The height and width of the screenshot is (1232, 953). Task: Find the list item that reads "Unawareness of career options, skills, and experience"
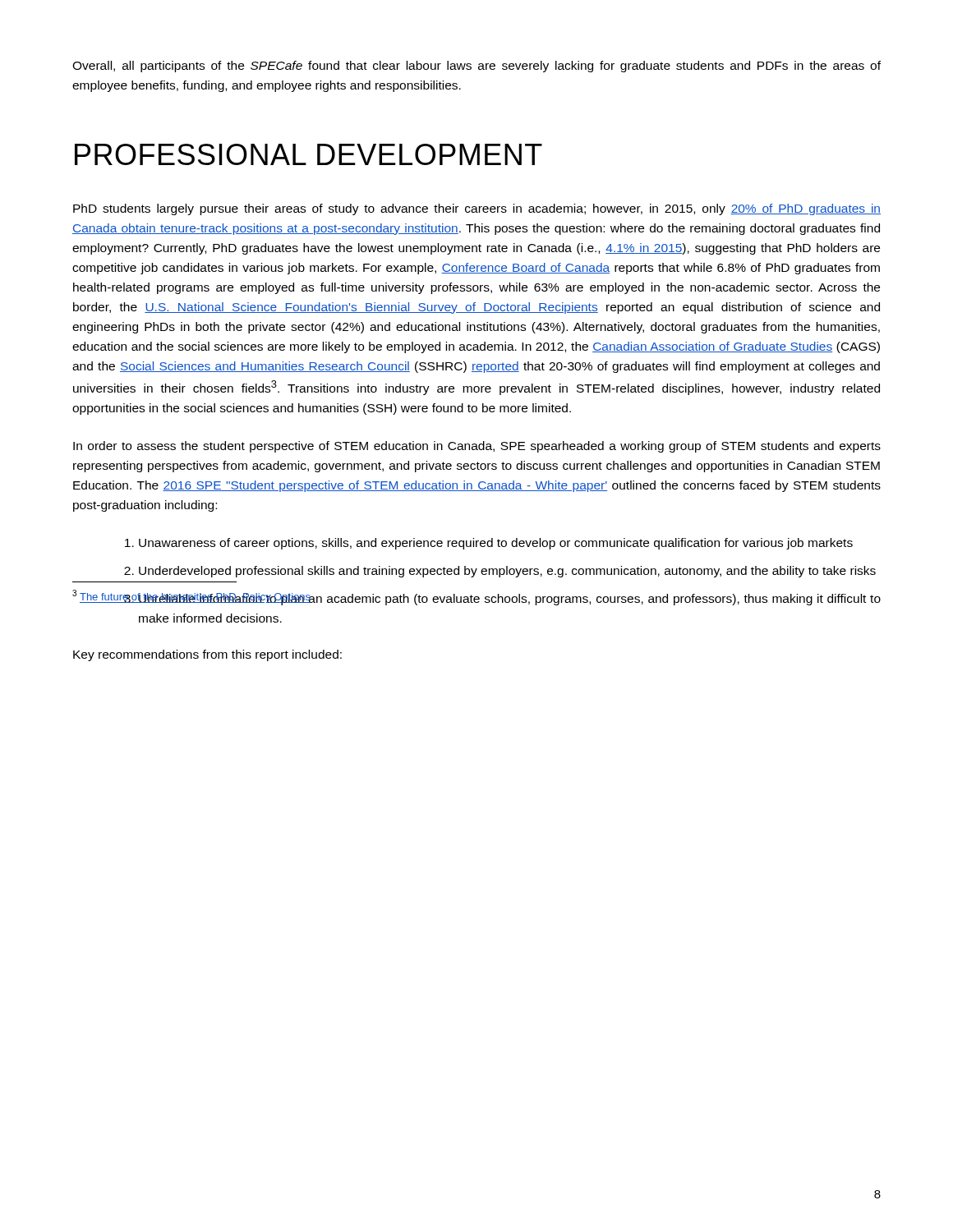[509, 581]
